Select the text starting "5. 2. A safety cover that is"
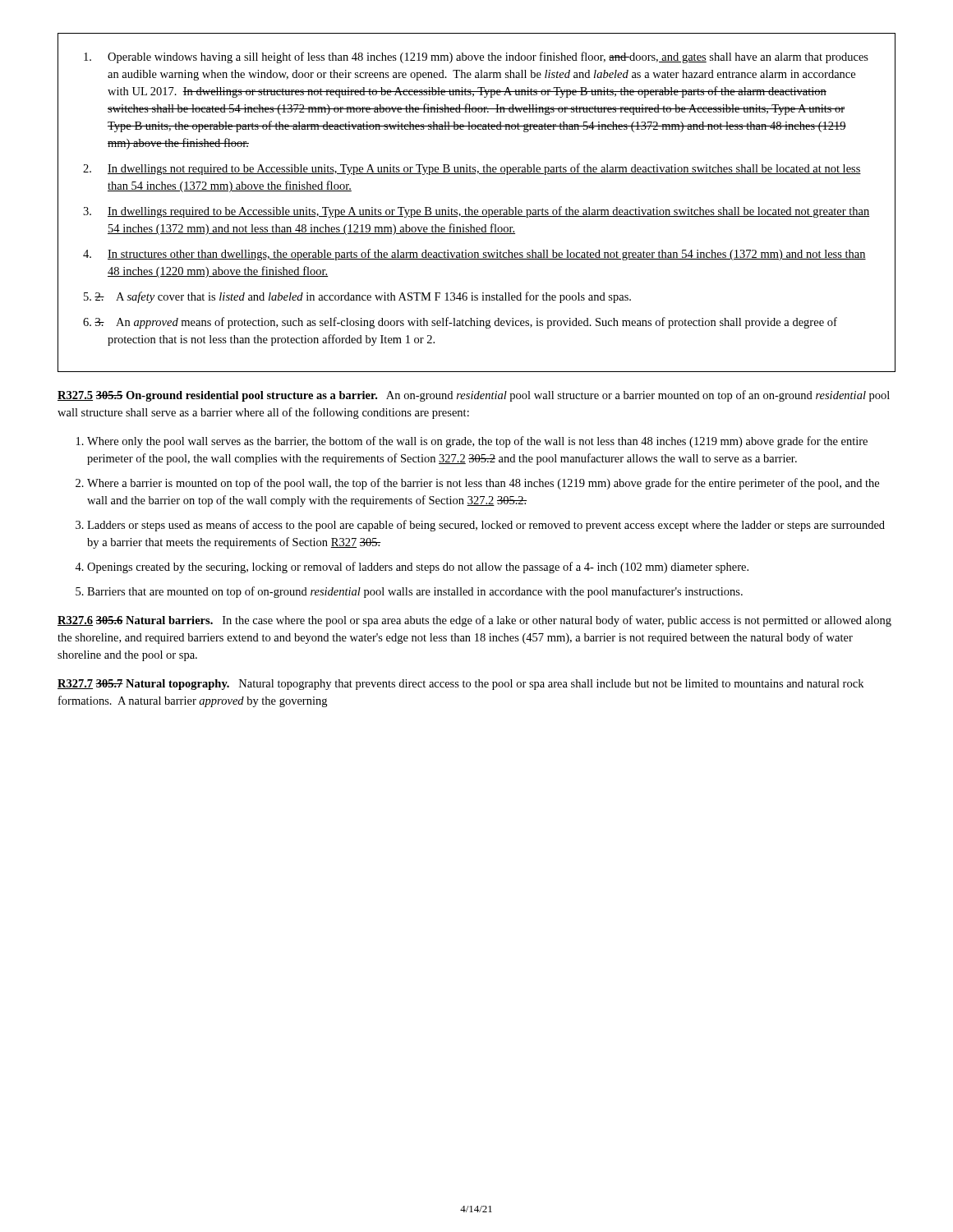The width and height of the screenshot is (953, 1232). [x=476, y=297]
